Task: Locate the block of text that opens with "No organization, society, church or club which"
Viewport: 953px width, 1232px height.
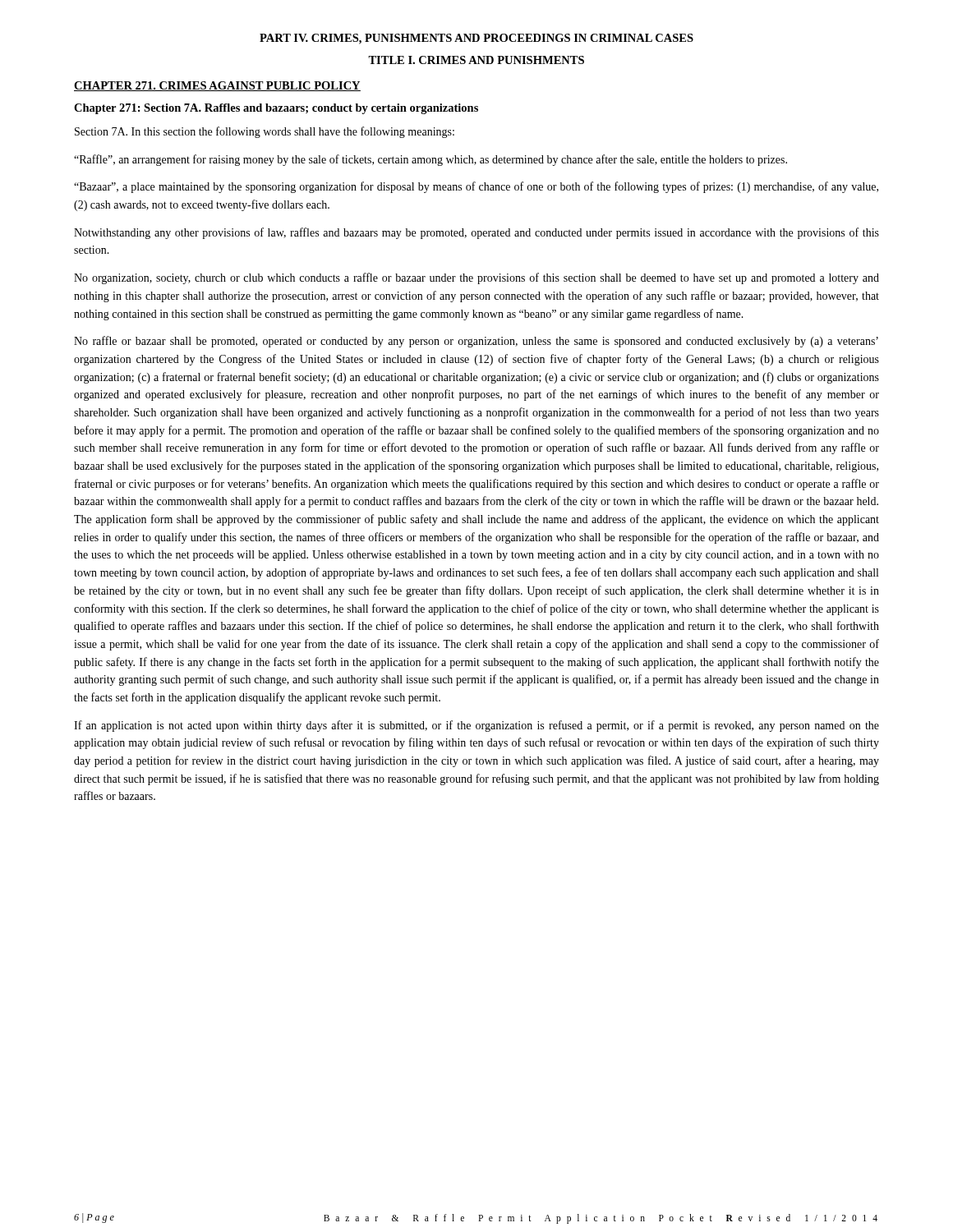Action: 476,296
